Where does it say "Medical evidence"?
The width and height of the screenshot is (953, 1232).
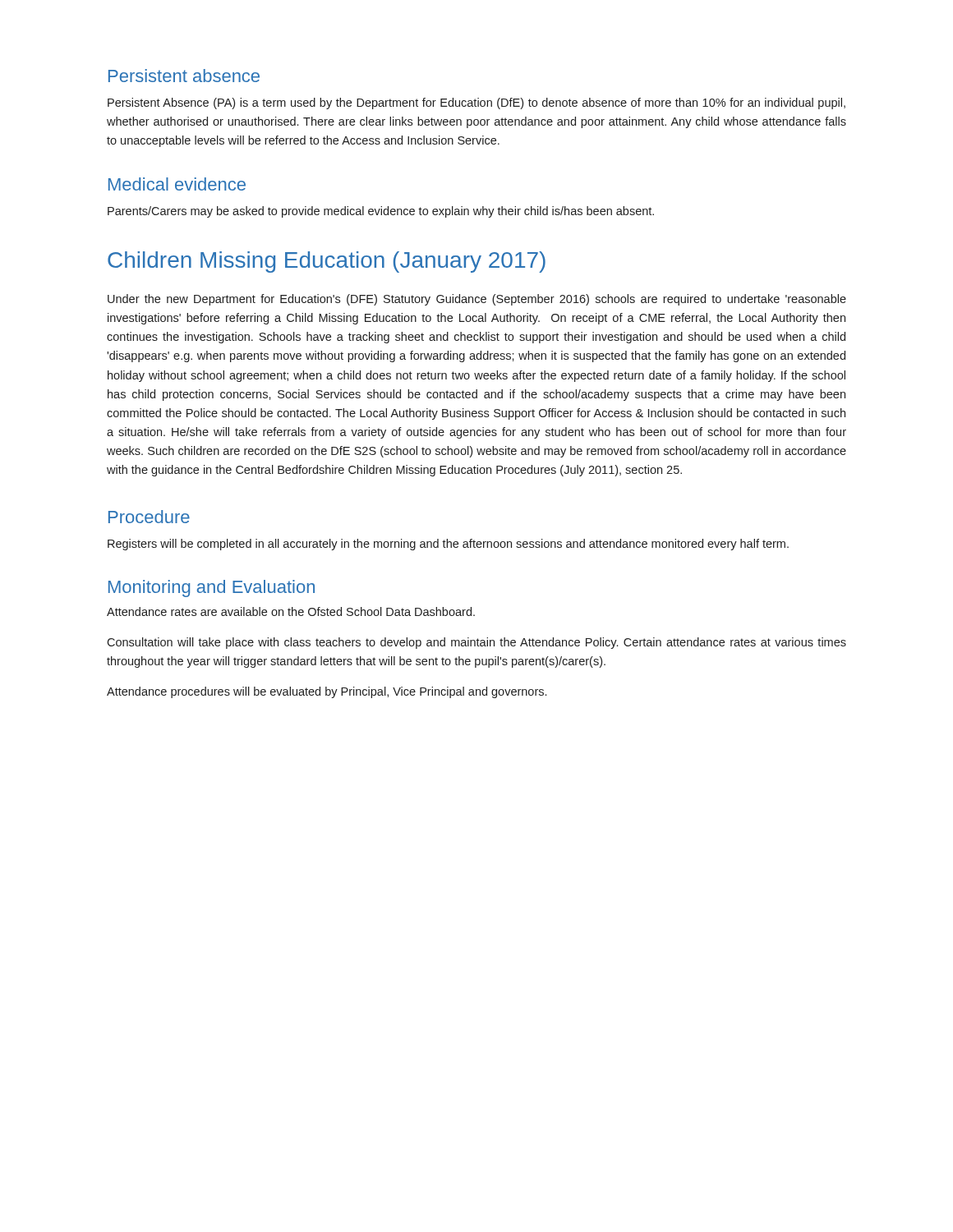coord(177,184)
